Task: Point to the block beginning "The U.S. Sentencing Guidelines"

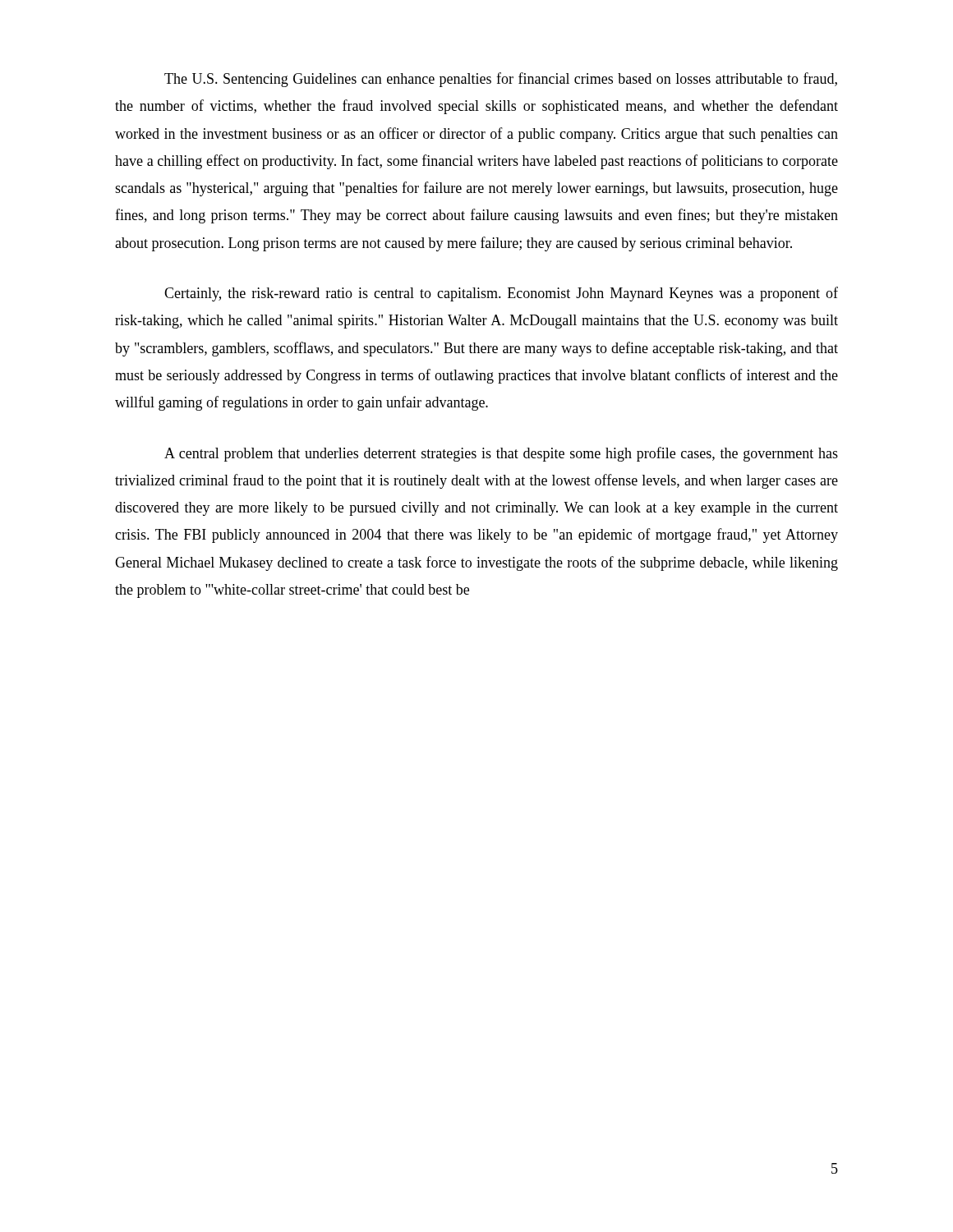Action: pos(476,161)
